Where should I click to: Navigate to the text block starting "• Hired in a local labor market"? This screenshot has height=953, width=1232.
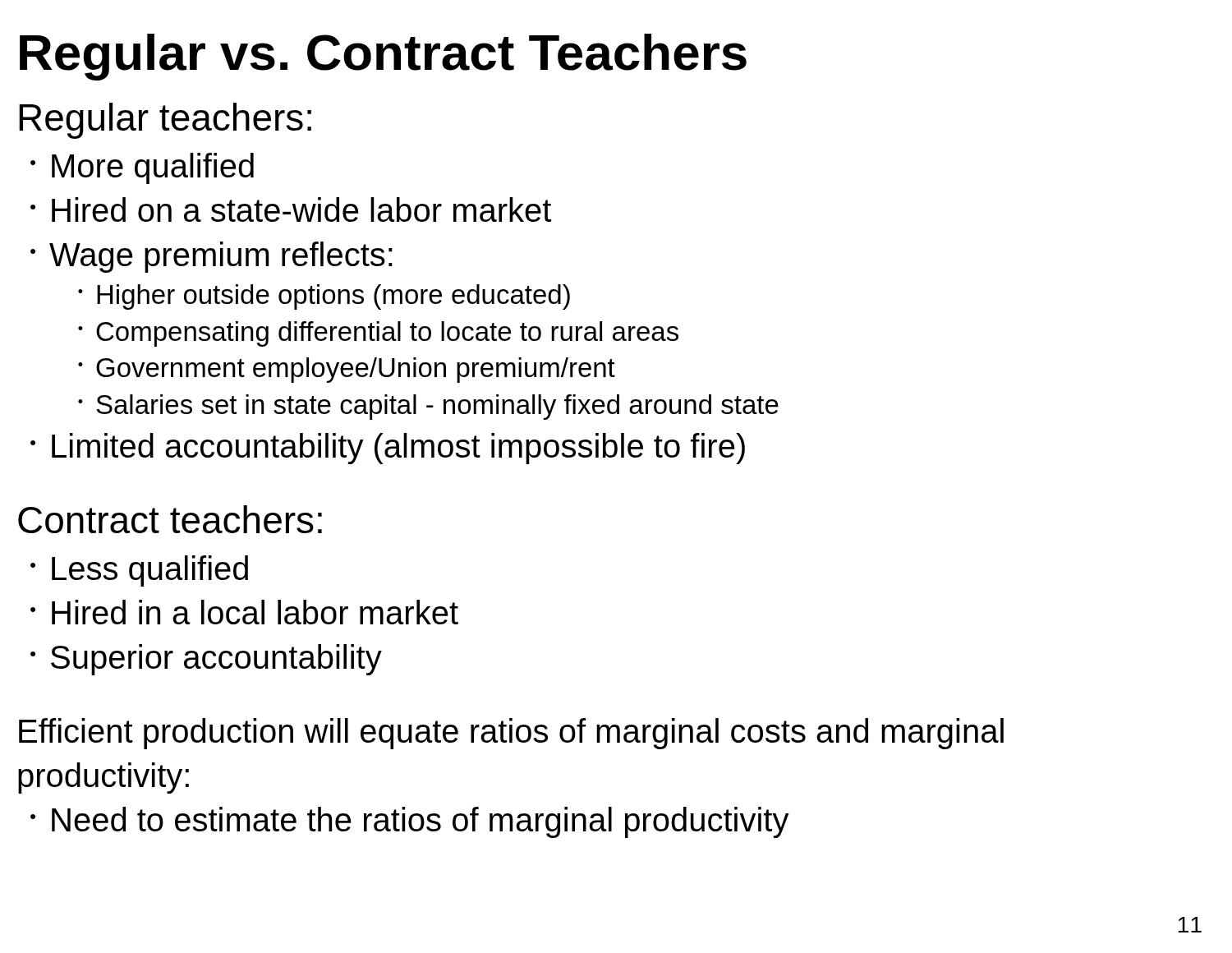tap(244, 612)
